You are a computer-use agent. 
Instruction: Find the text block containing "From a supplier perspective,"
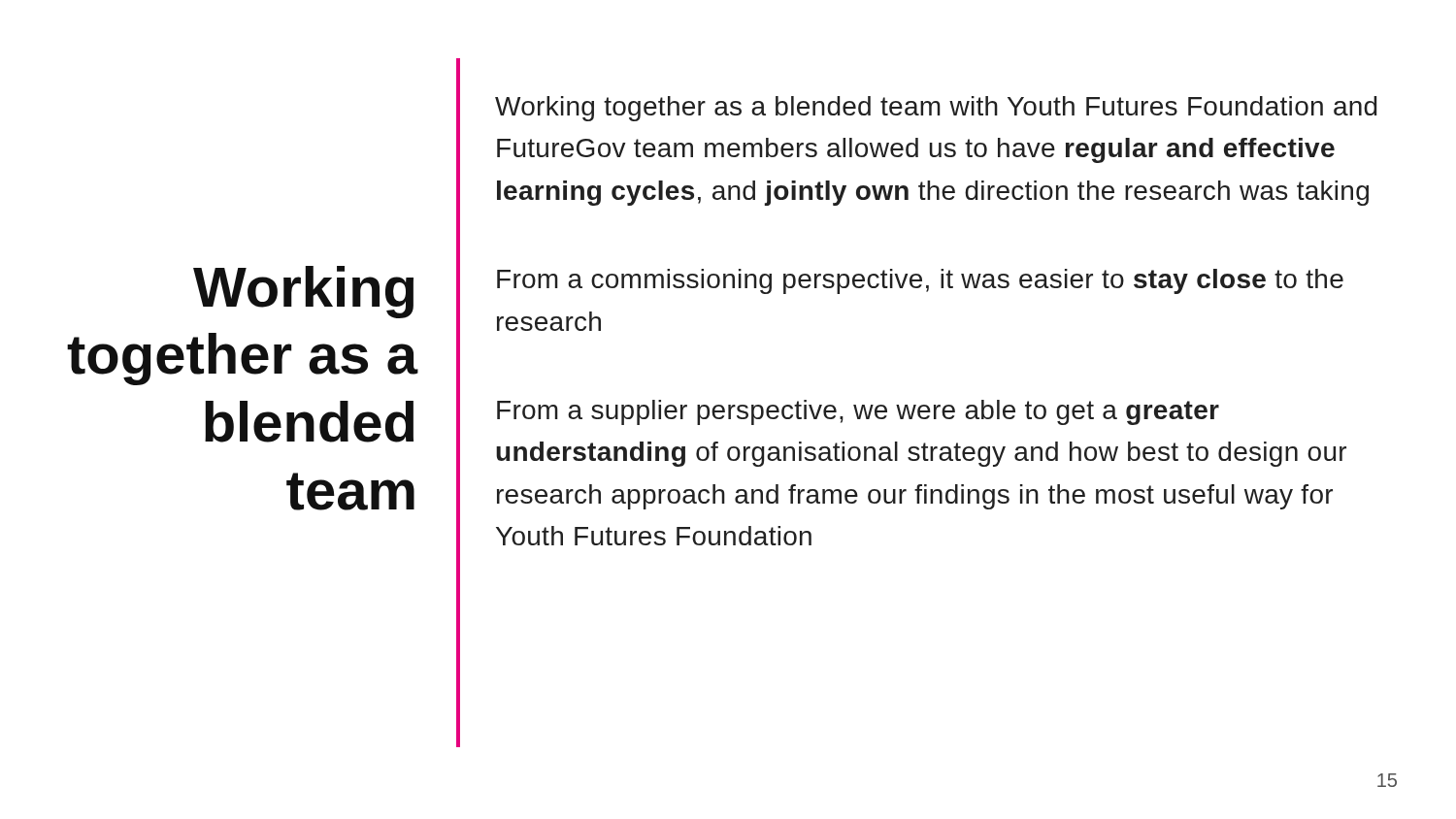click(x=946, y=473)
